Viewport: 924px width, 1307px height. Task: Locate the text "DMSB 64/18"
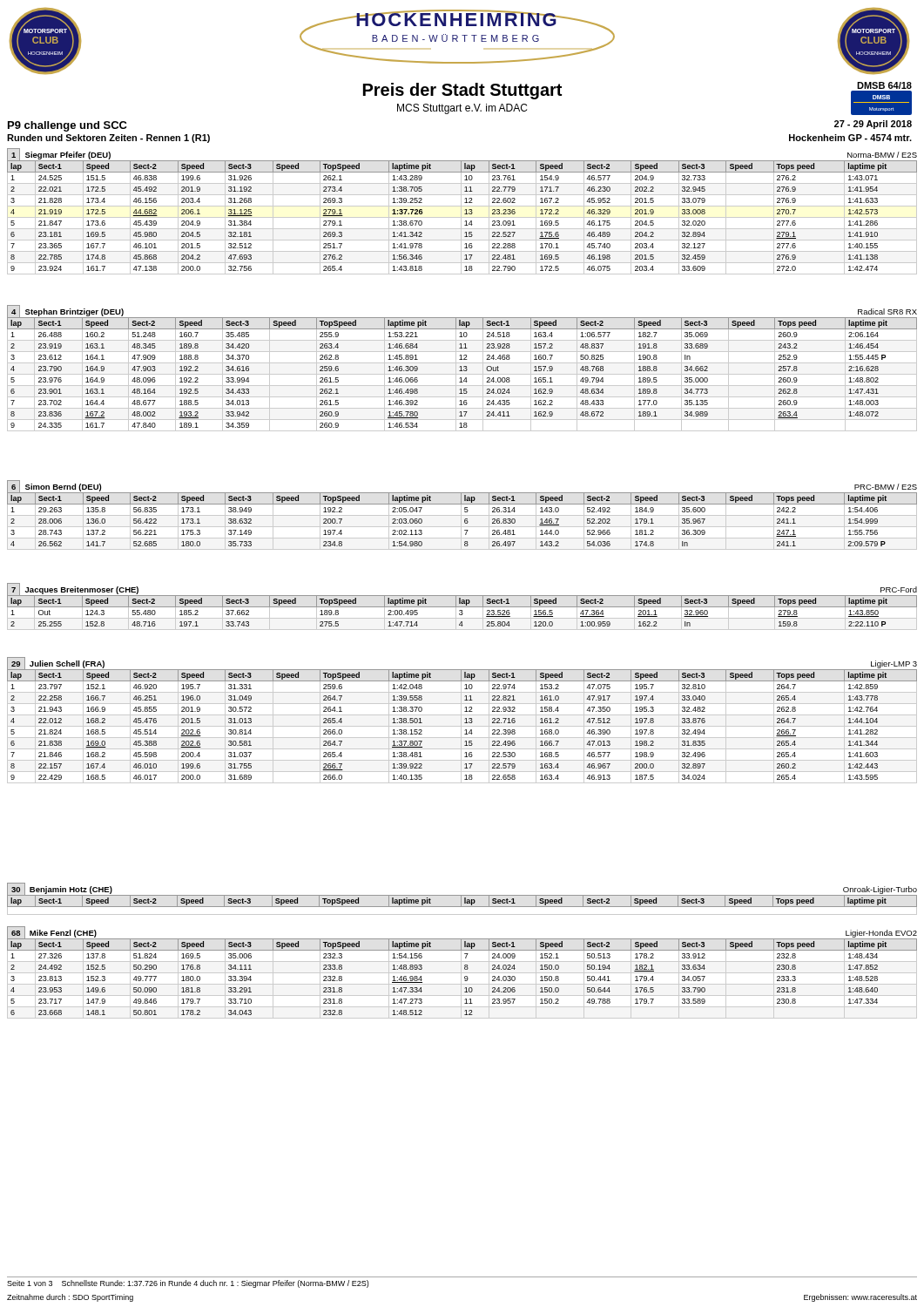(884, 85)
